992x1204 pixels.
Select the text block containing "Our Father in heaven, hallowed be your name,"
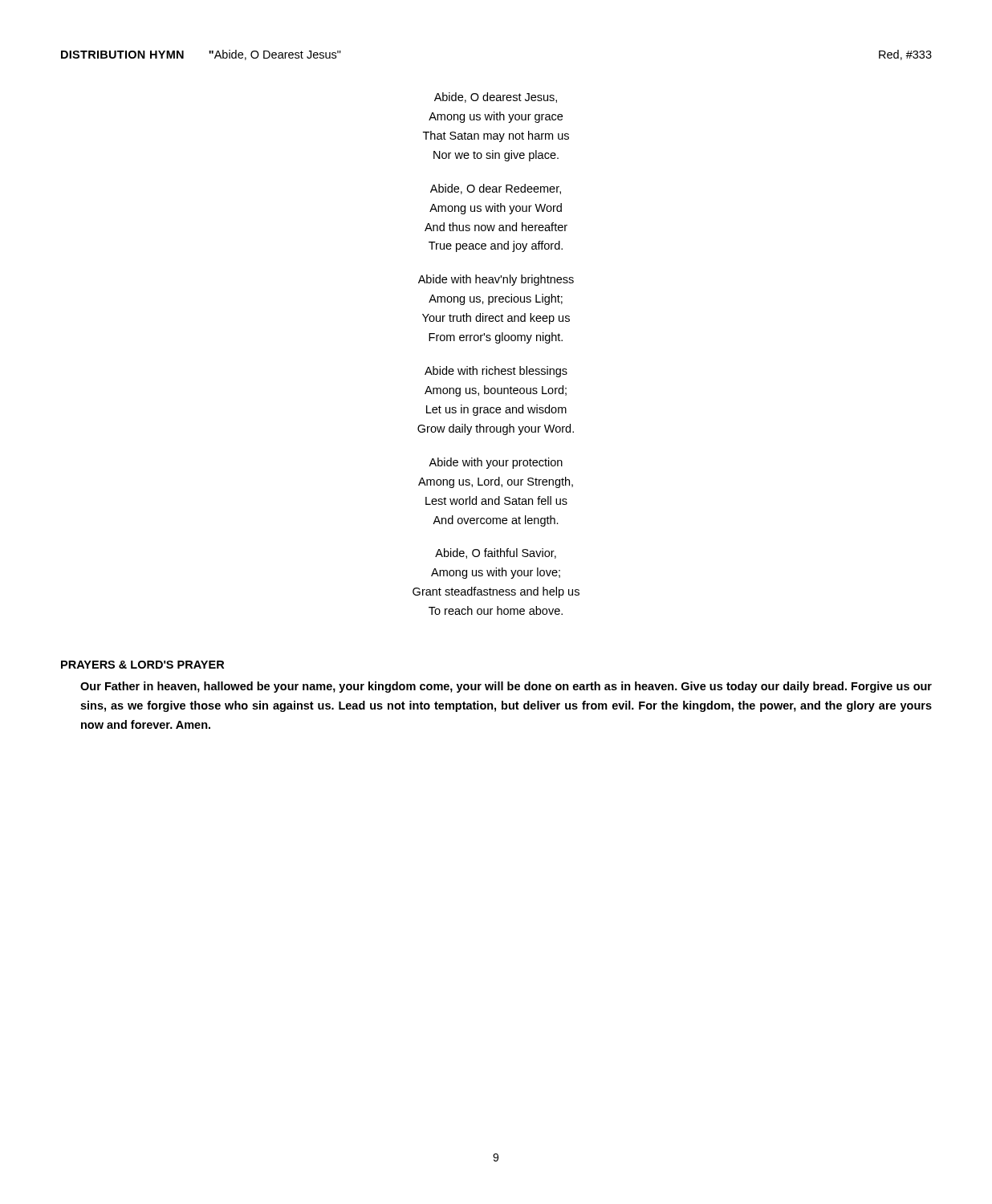(506, 705)
